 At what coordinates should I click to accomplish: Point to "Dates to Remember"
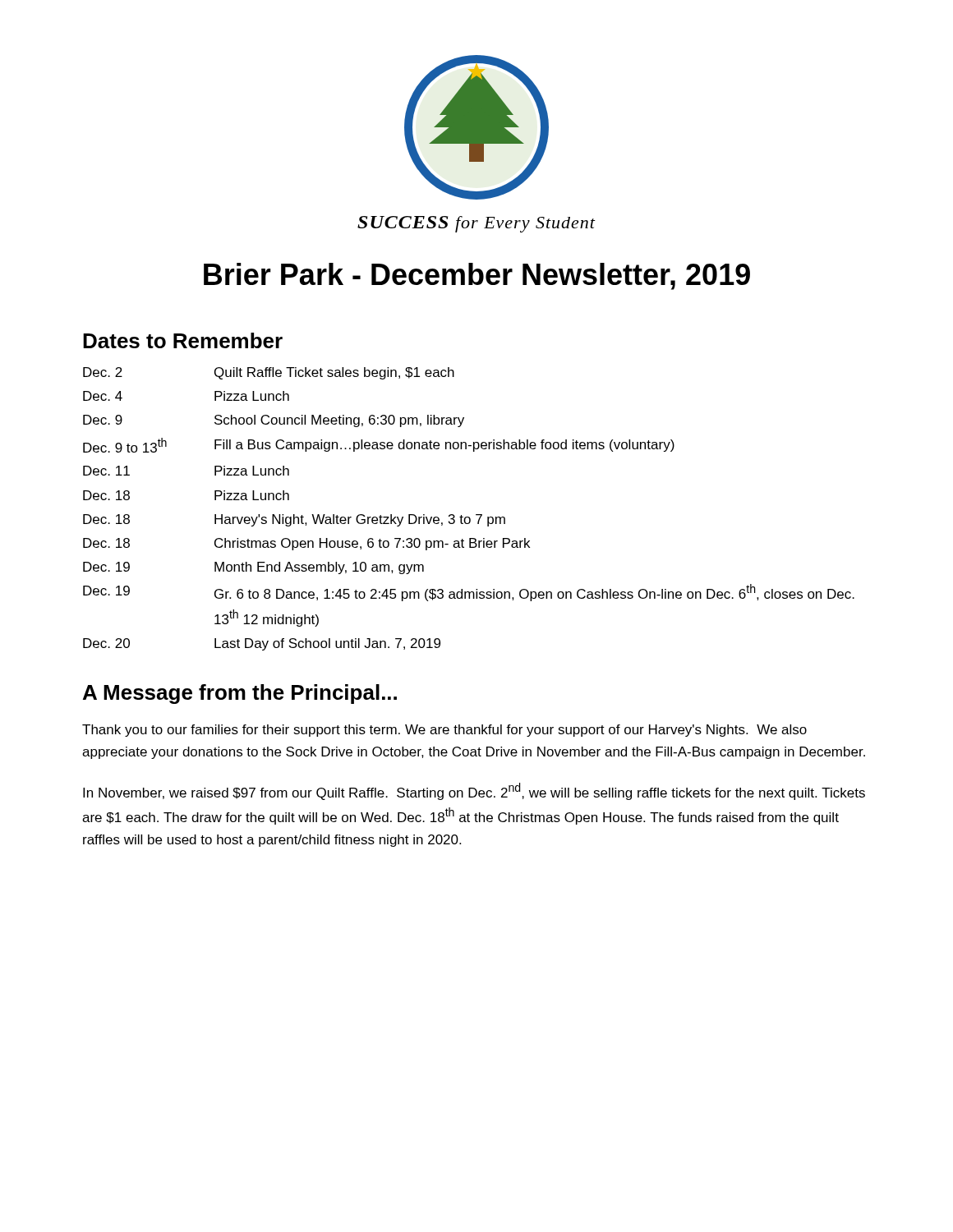point(182,341)
